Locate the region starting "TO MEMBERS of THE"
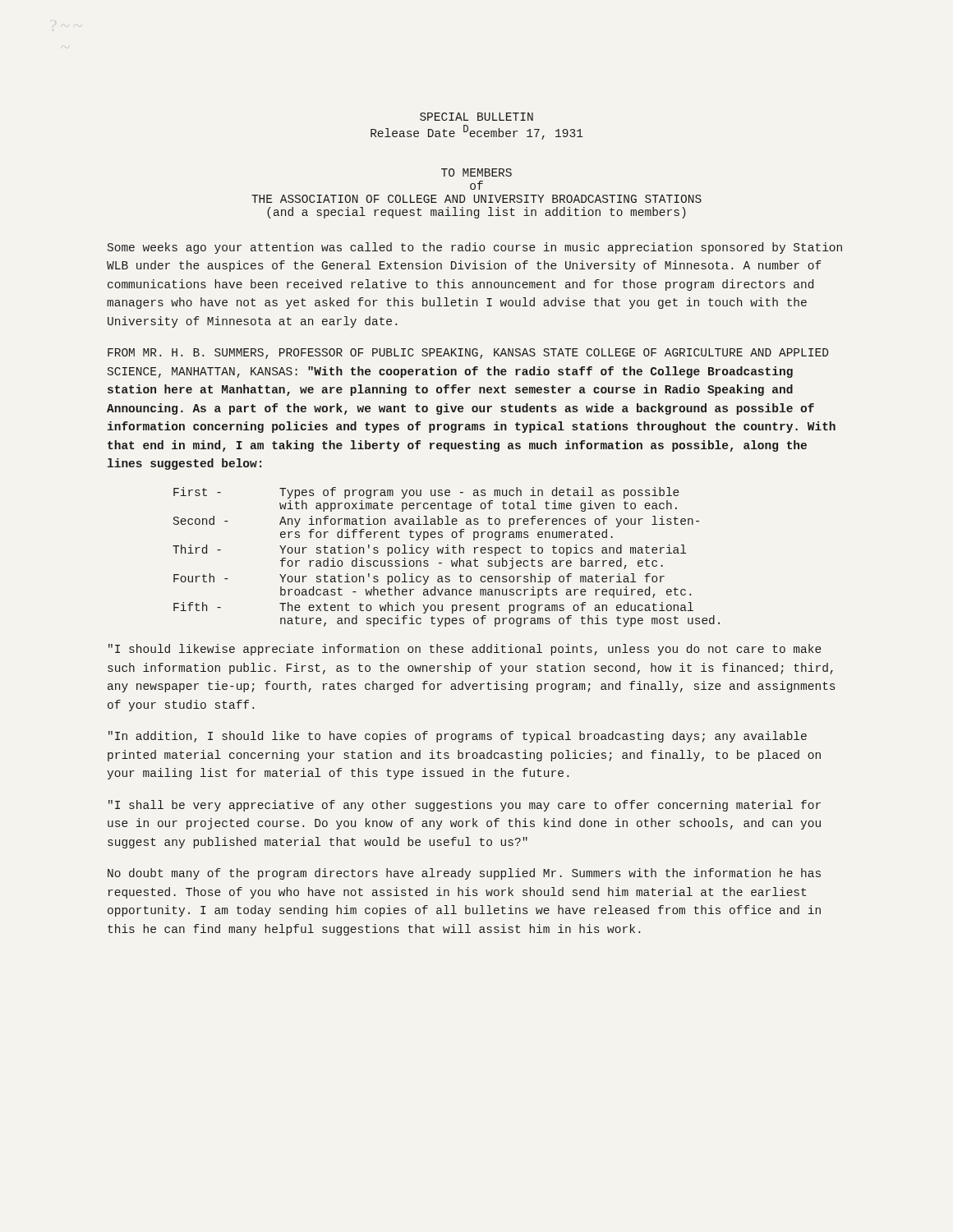 (x=476, y=193)
